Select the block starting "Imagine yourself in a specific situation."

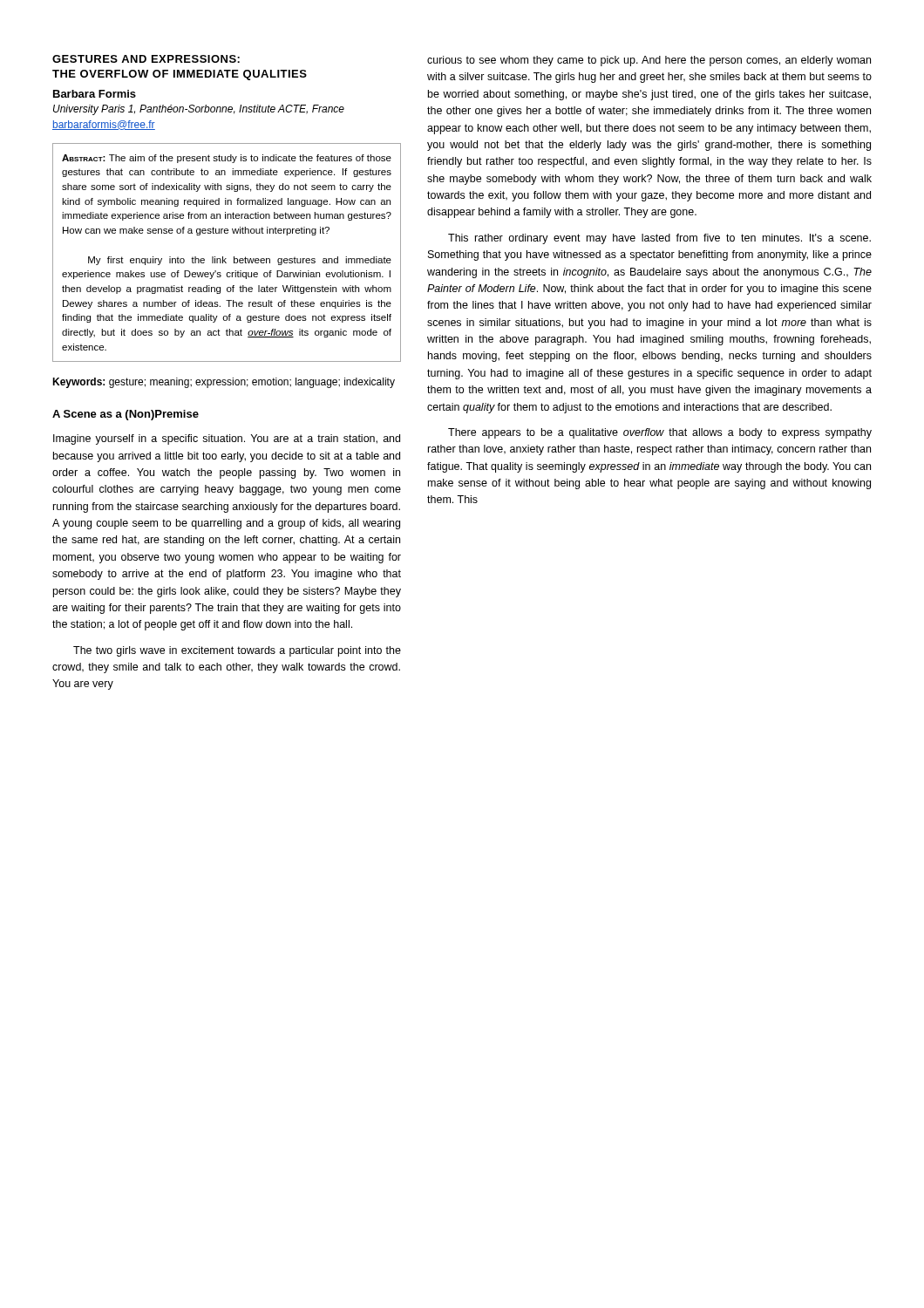coord(227,532)
